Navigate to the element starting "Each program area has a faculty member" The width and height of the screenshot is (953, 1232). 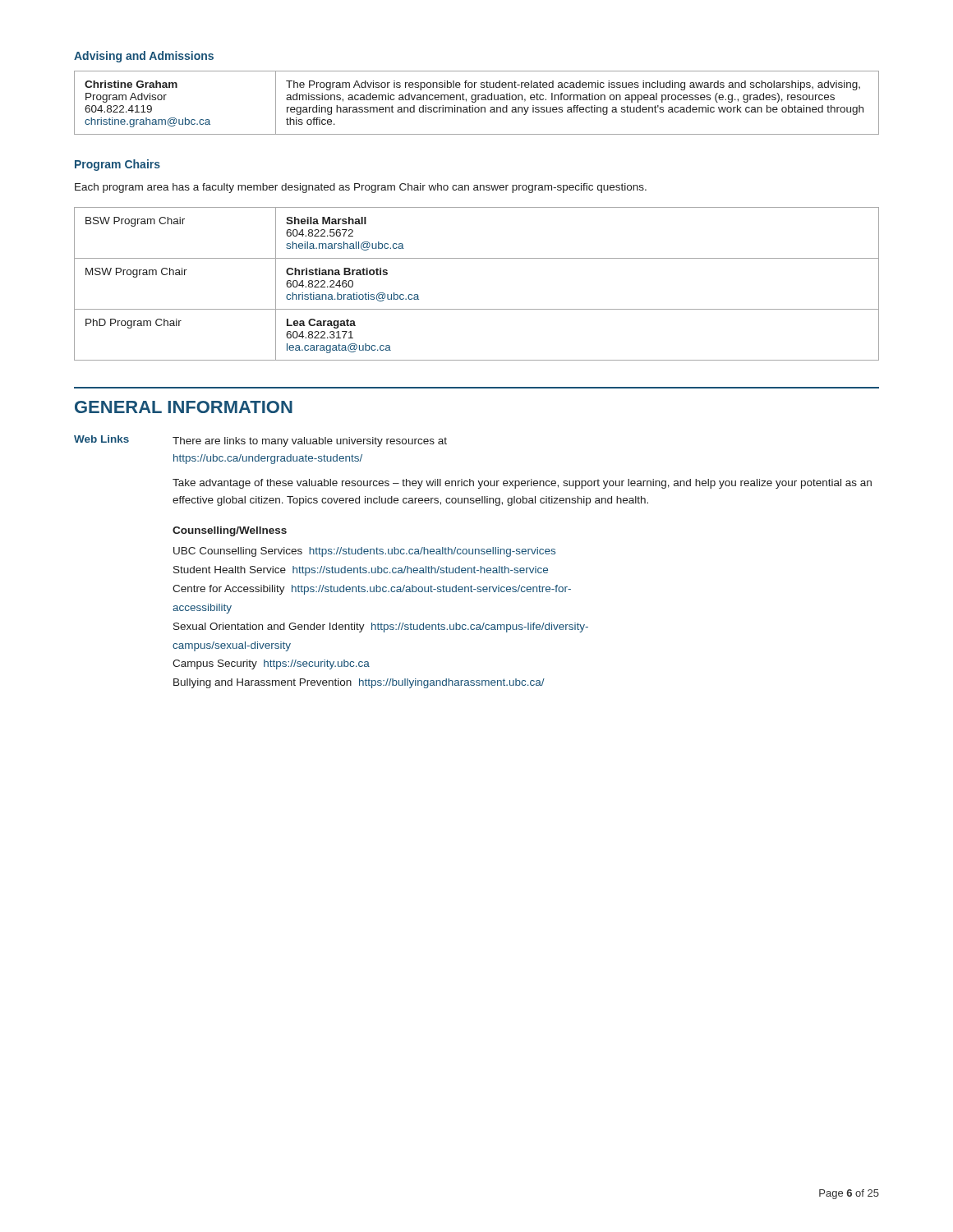point(361,187)
